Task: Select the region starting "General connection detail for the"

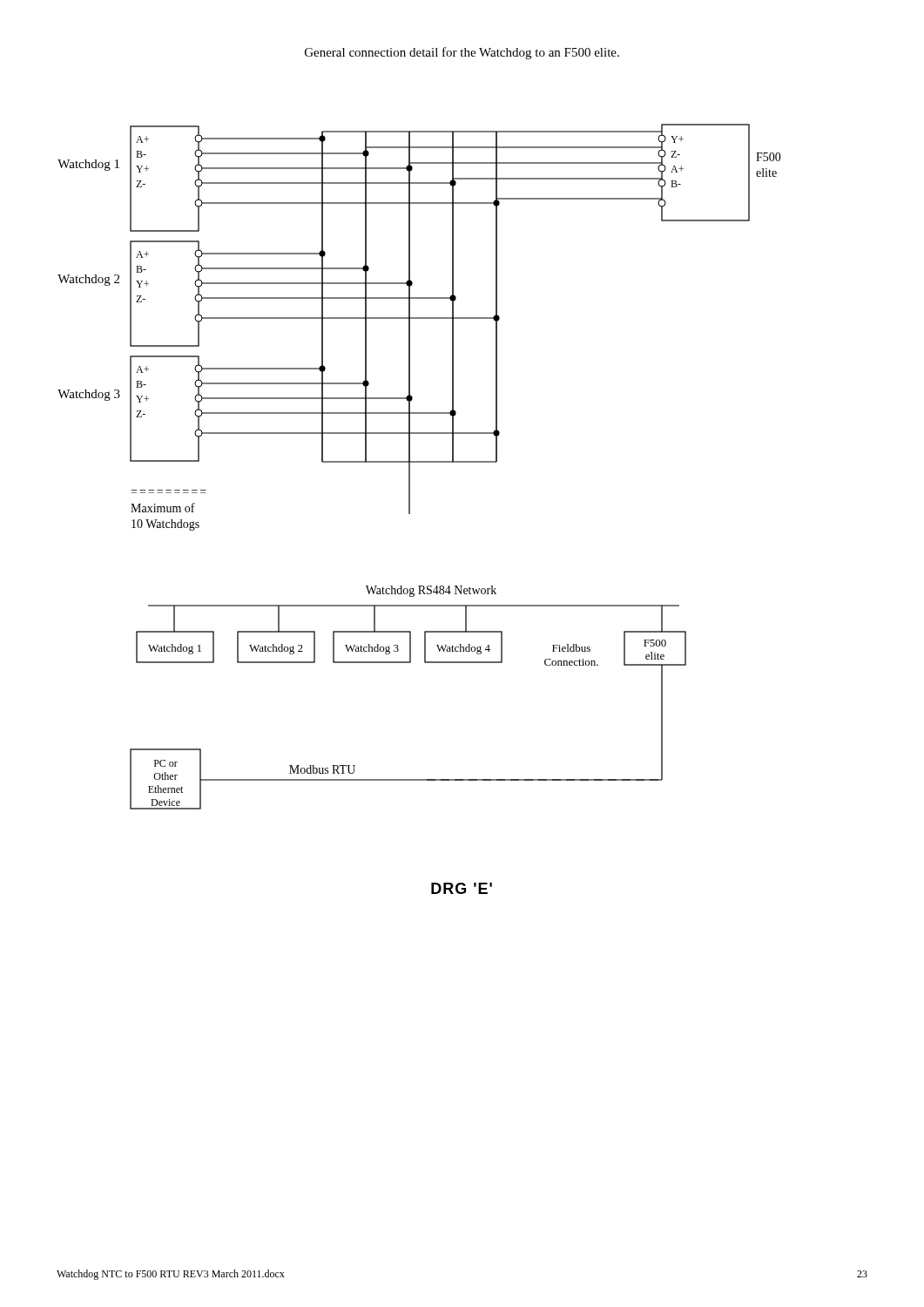Action: [x=462, y=52]
